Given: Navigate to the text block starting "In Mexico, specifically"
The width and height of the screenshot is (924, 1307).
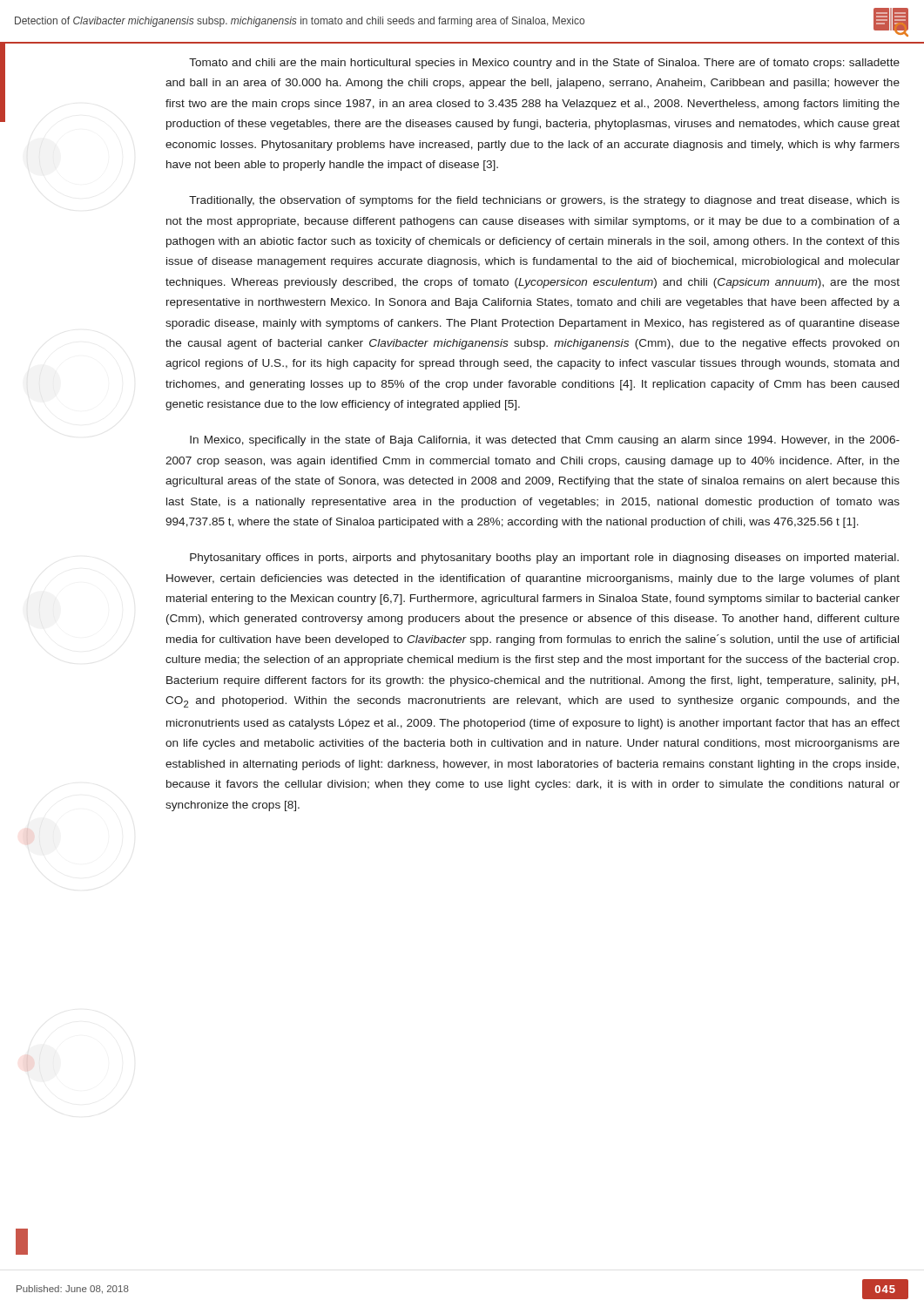Looking at the screenshot, I should [533, 481].
